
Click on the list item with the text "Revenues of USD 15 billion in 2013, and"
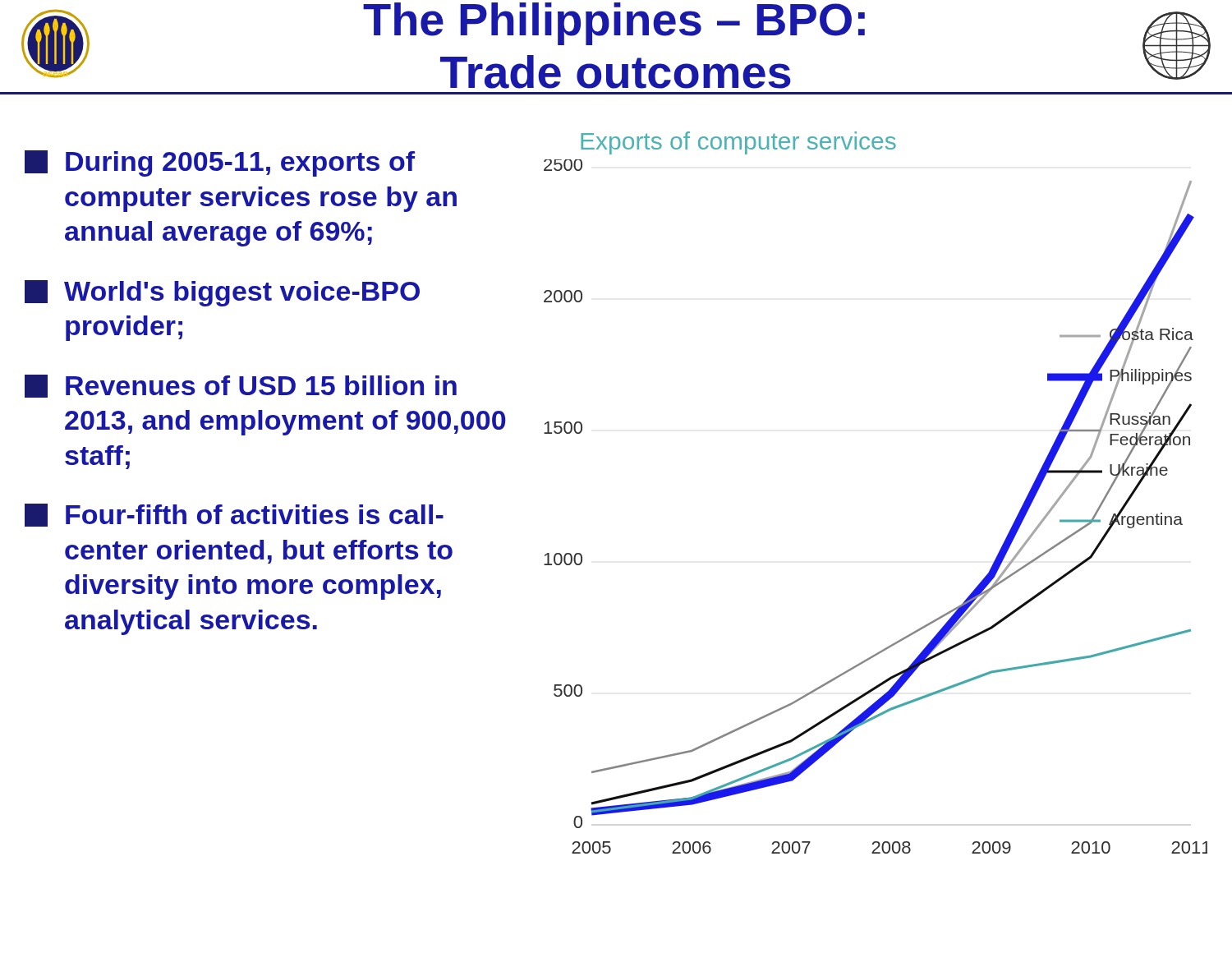click(x=271, y=420)
